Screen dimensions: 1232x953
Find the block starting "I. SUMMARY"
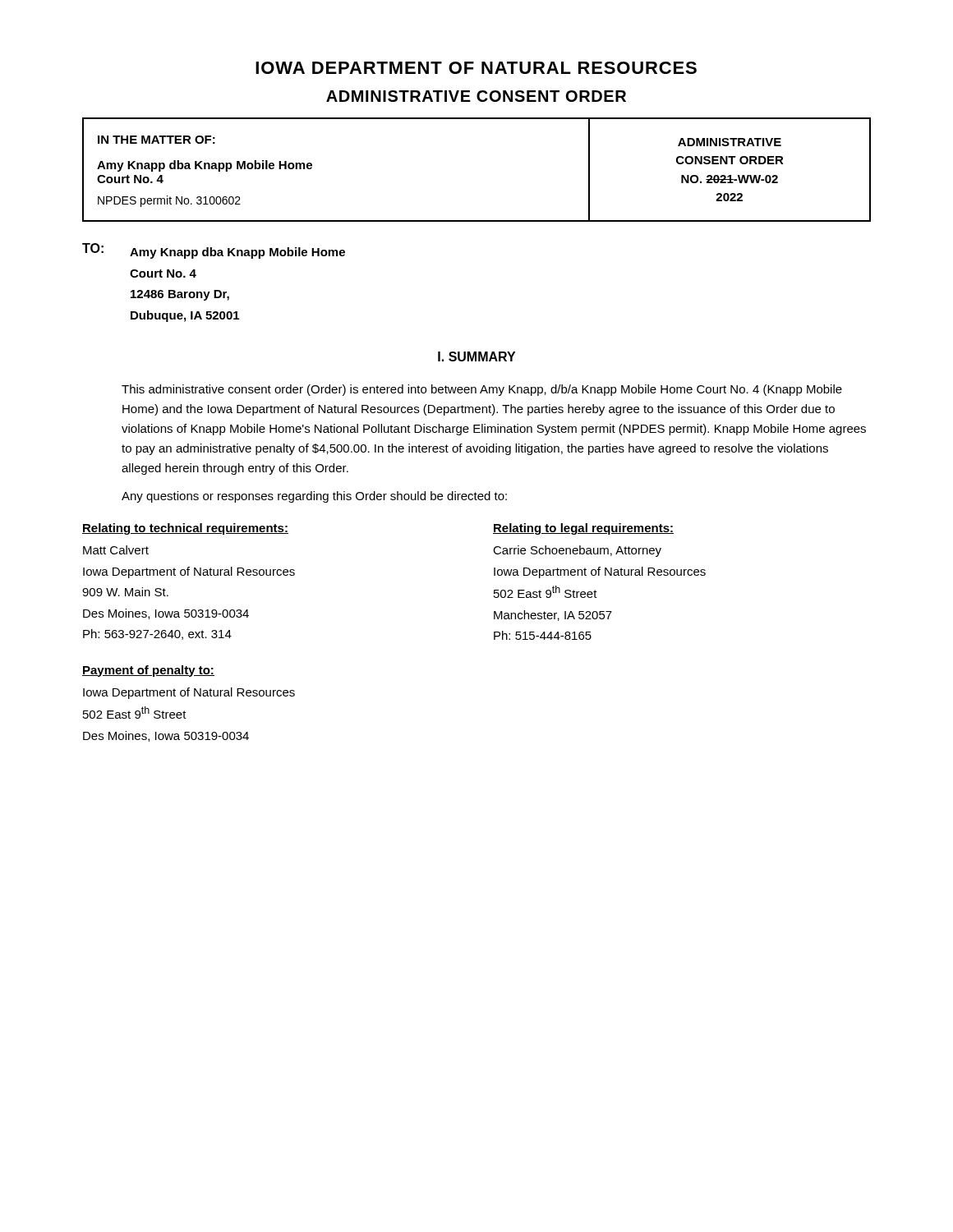(476, 357)
